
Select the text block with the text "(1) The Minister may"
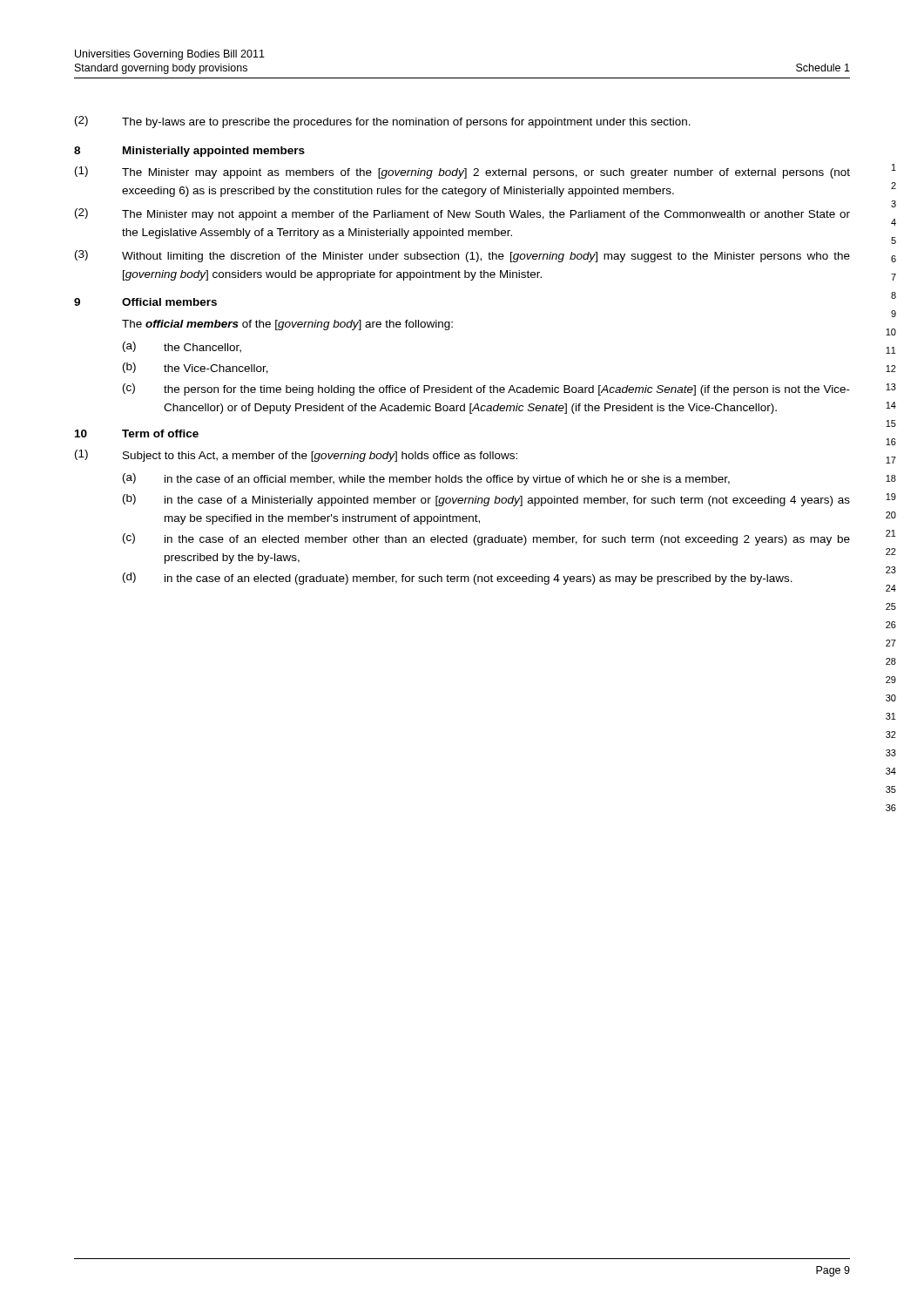[x=462, y=182]
